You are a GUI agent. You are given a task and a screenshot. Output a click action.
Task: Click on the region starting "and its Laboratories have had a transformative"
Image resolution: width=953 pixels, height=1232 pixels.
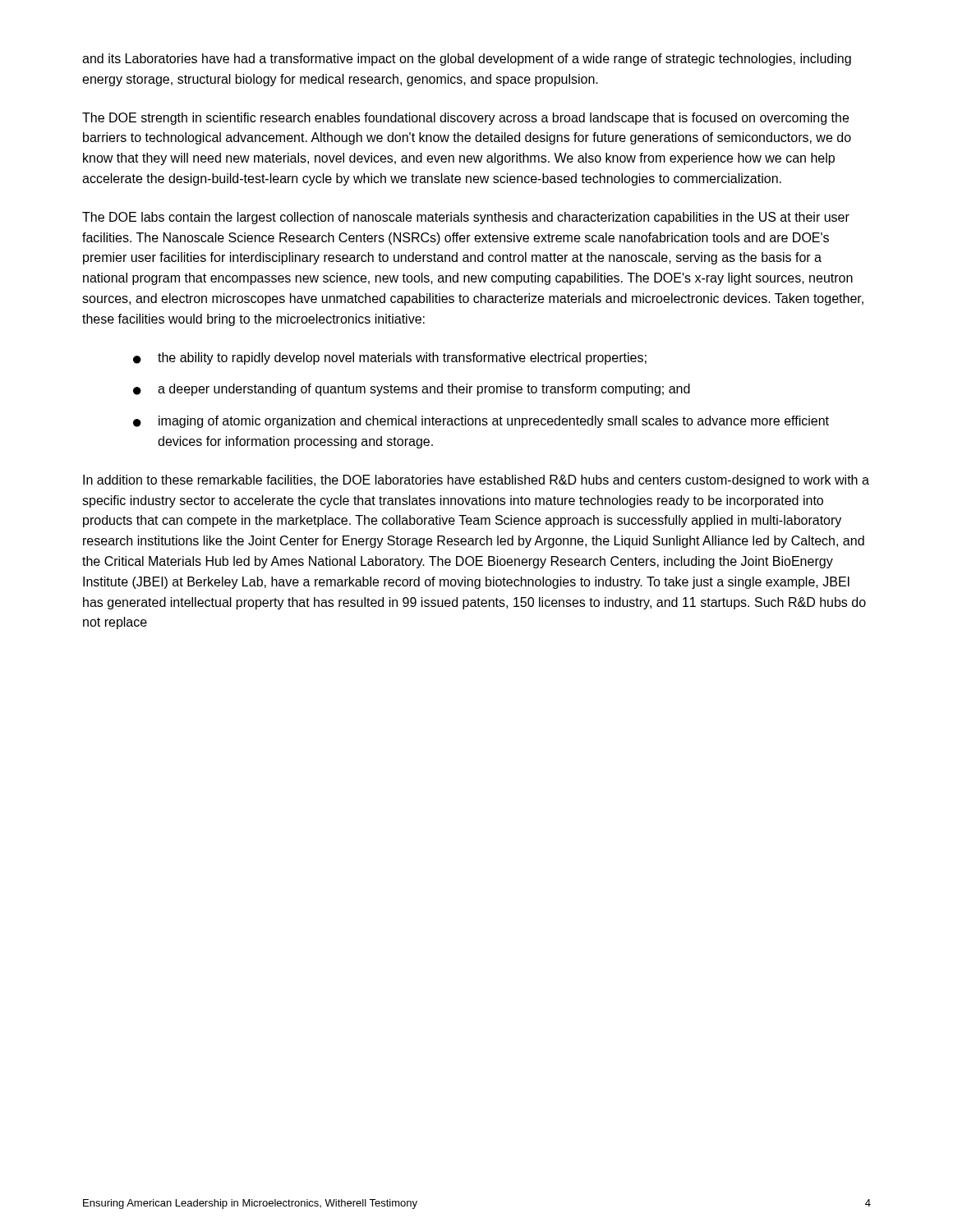467,69
